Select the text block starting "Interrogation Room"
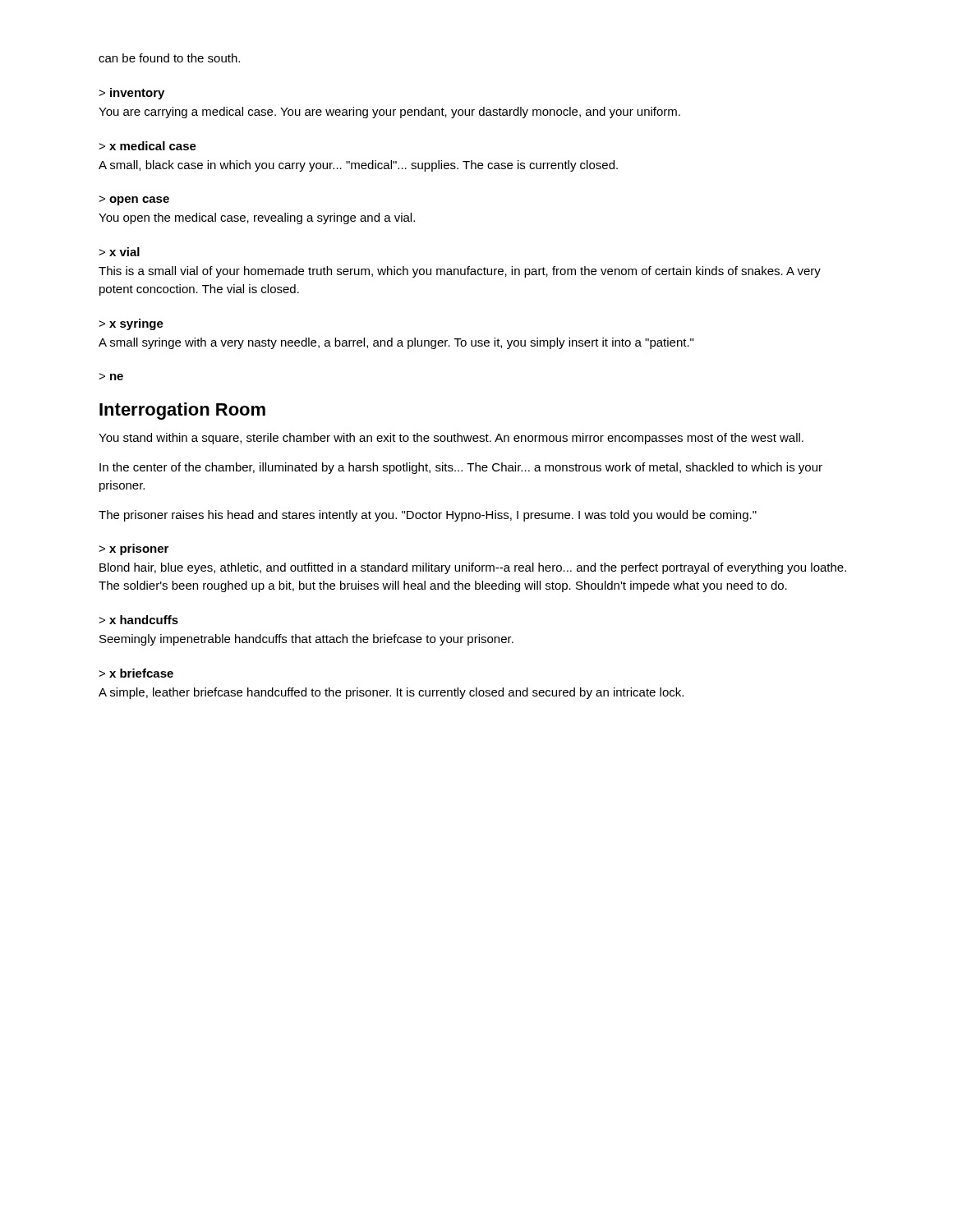 tap(182, 410)
